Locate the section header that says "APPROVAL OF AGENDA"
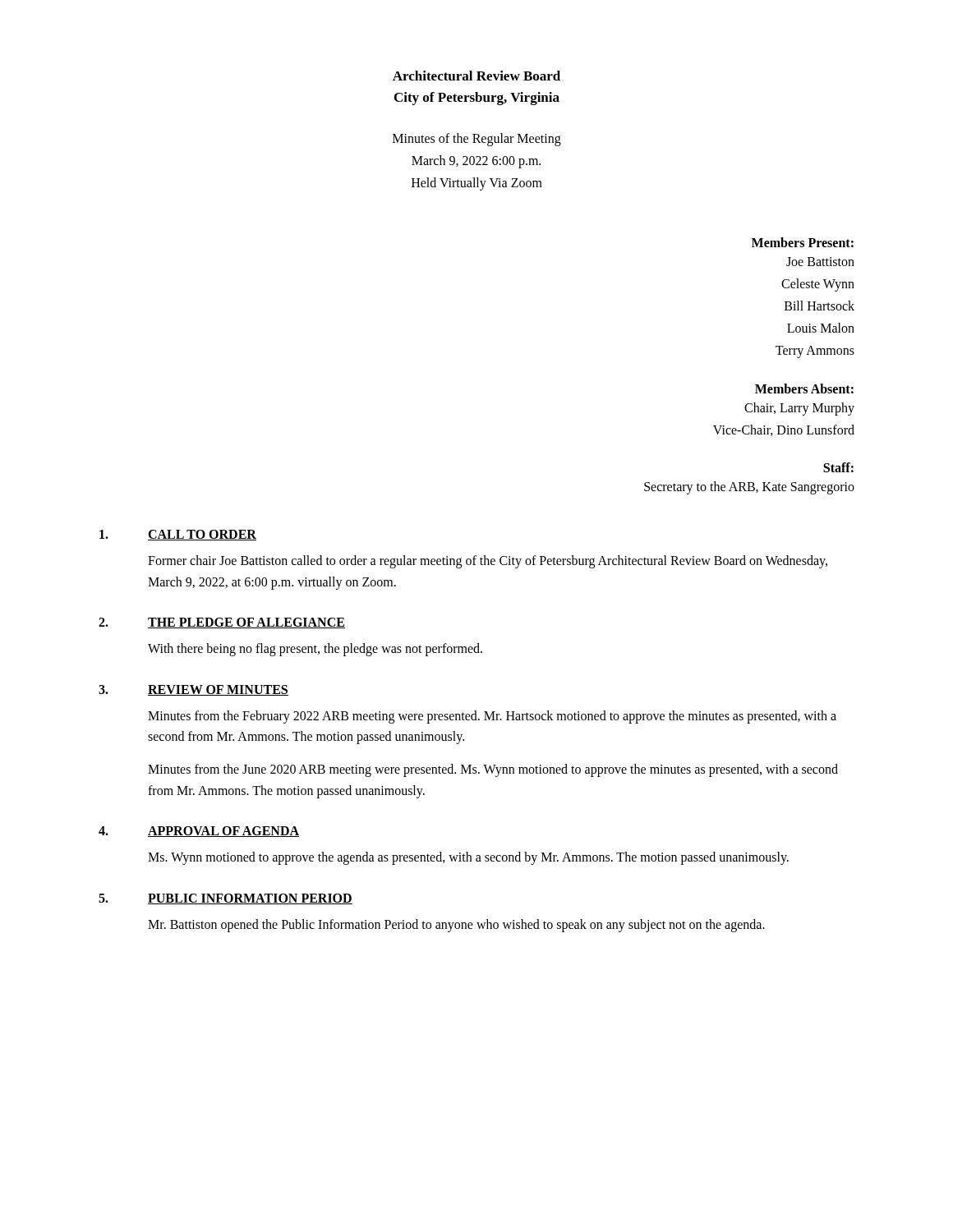The width and height of the screenshot is (953, 1232). pos(223,831)
